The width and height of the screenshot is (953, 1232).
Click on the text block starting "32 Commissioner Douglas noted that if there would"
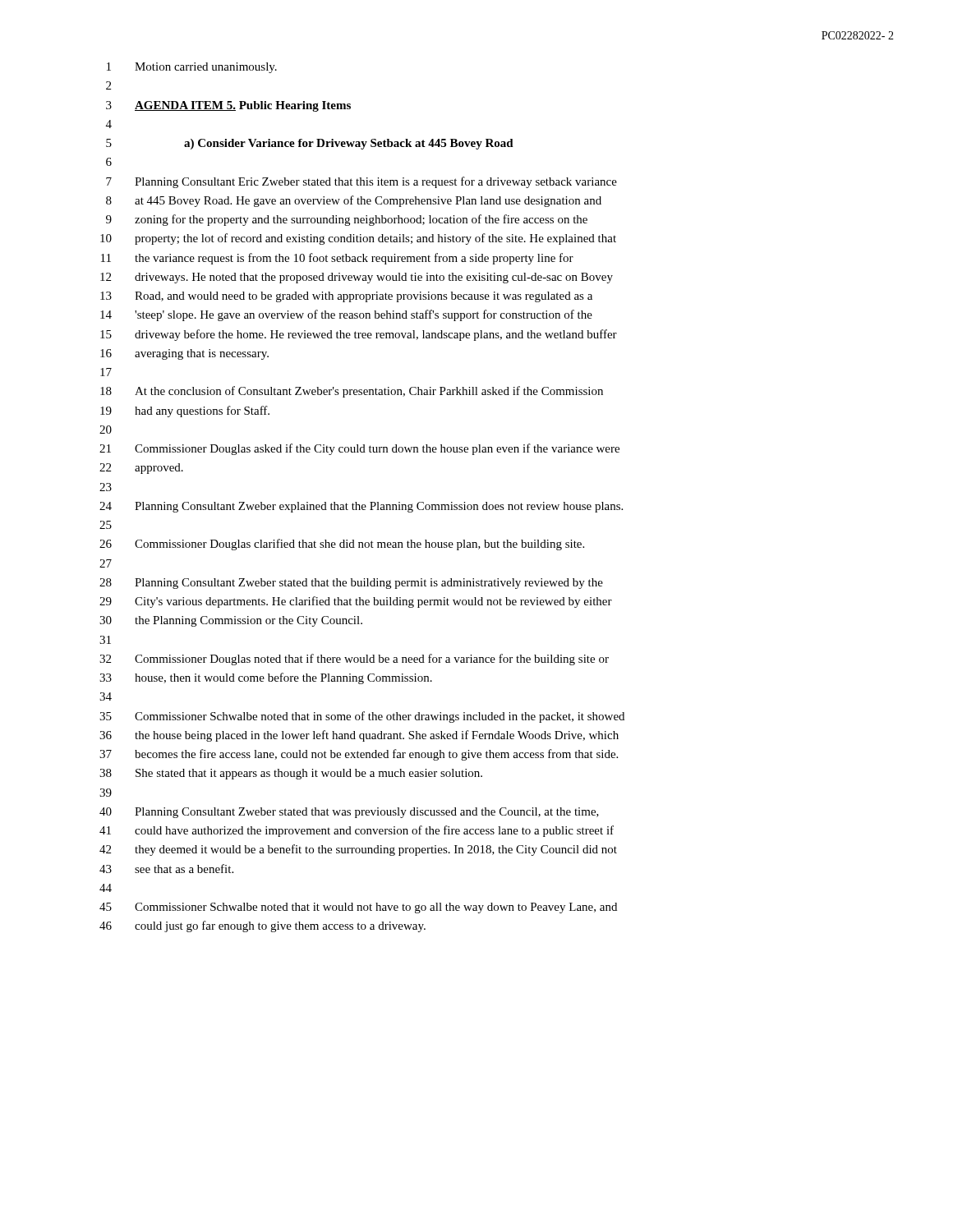(x=485, y=669)
